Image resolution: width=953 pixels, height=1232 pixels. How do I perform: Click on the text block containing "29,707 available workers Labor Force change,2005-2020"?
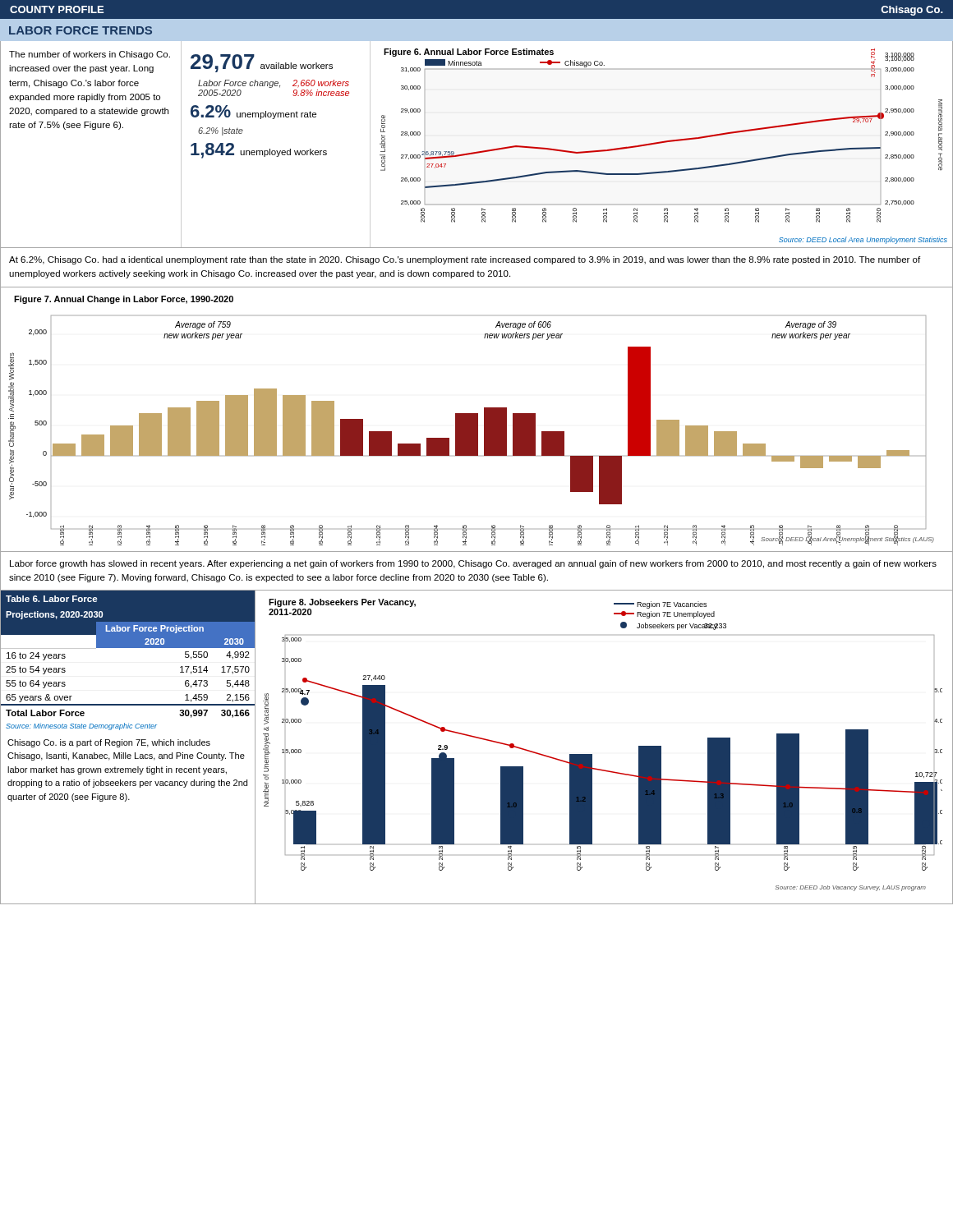tap(276, 105)
